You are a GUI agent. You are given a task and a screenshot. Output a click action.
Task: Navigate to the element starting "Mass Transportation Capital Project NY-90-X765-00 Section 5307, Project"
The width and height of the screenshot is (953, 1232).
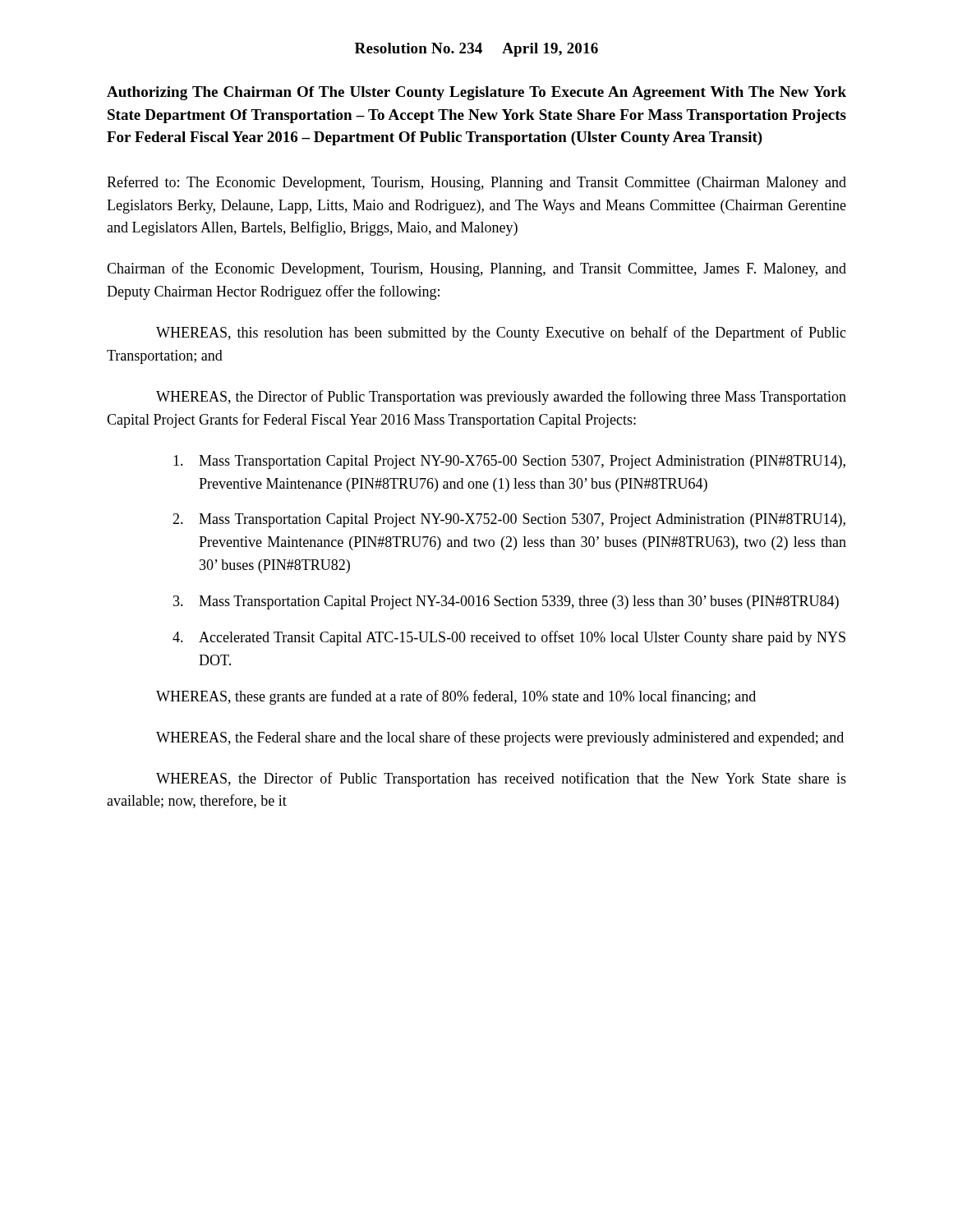(x=509, y=473)
